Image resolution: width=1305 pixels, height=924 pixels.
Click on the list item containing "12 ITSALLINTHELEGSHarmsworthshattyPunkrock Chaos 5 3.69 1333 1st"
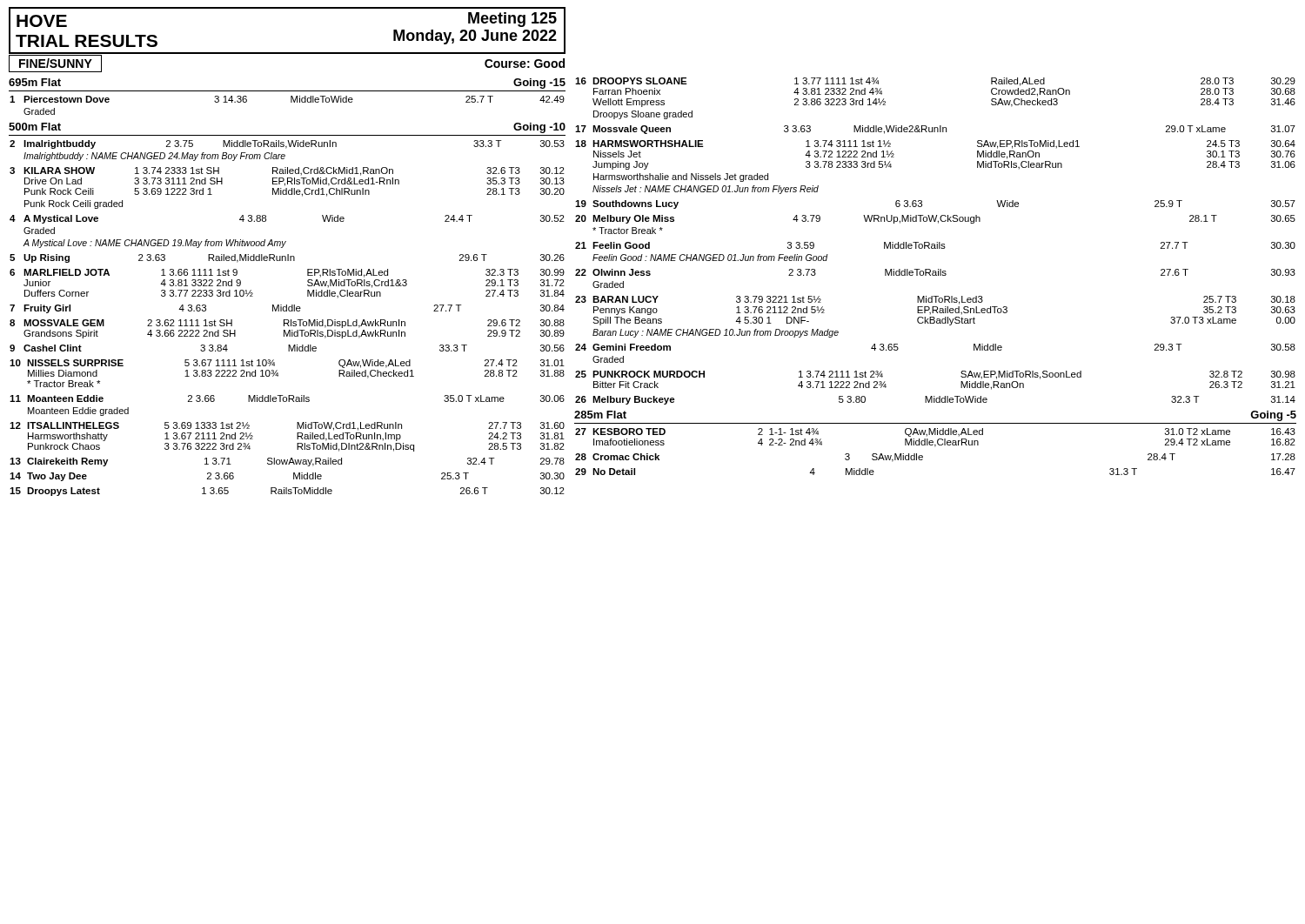287,436
